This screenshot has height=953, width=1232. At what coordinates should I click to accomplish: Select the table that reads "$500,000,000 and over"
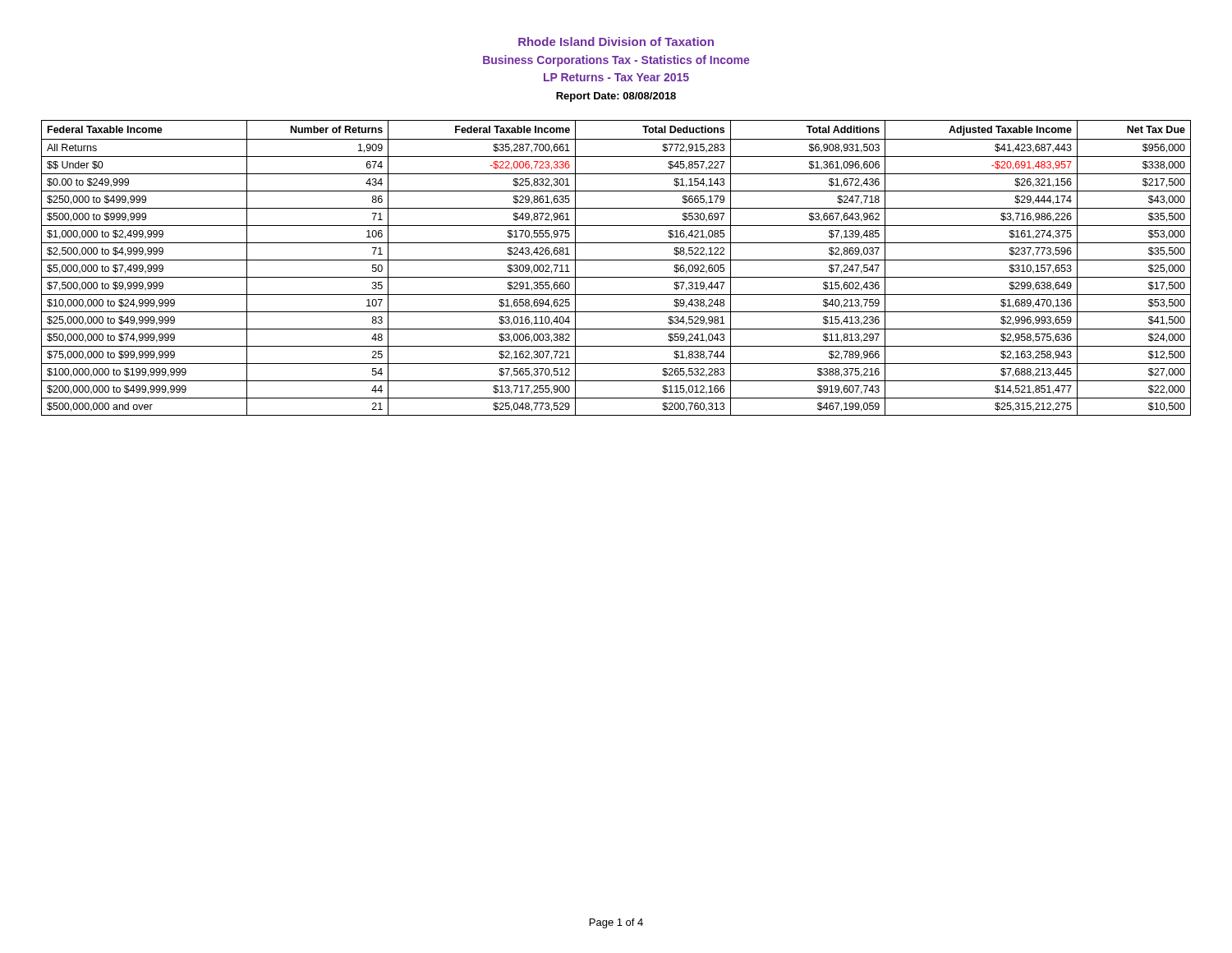coord(616,267)
